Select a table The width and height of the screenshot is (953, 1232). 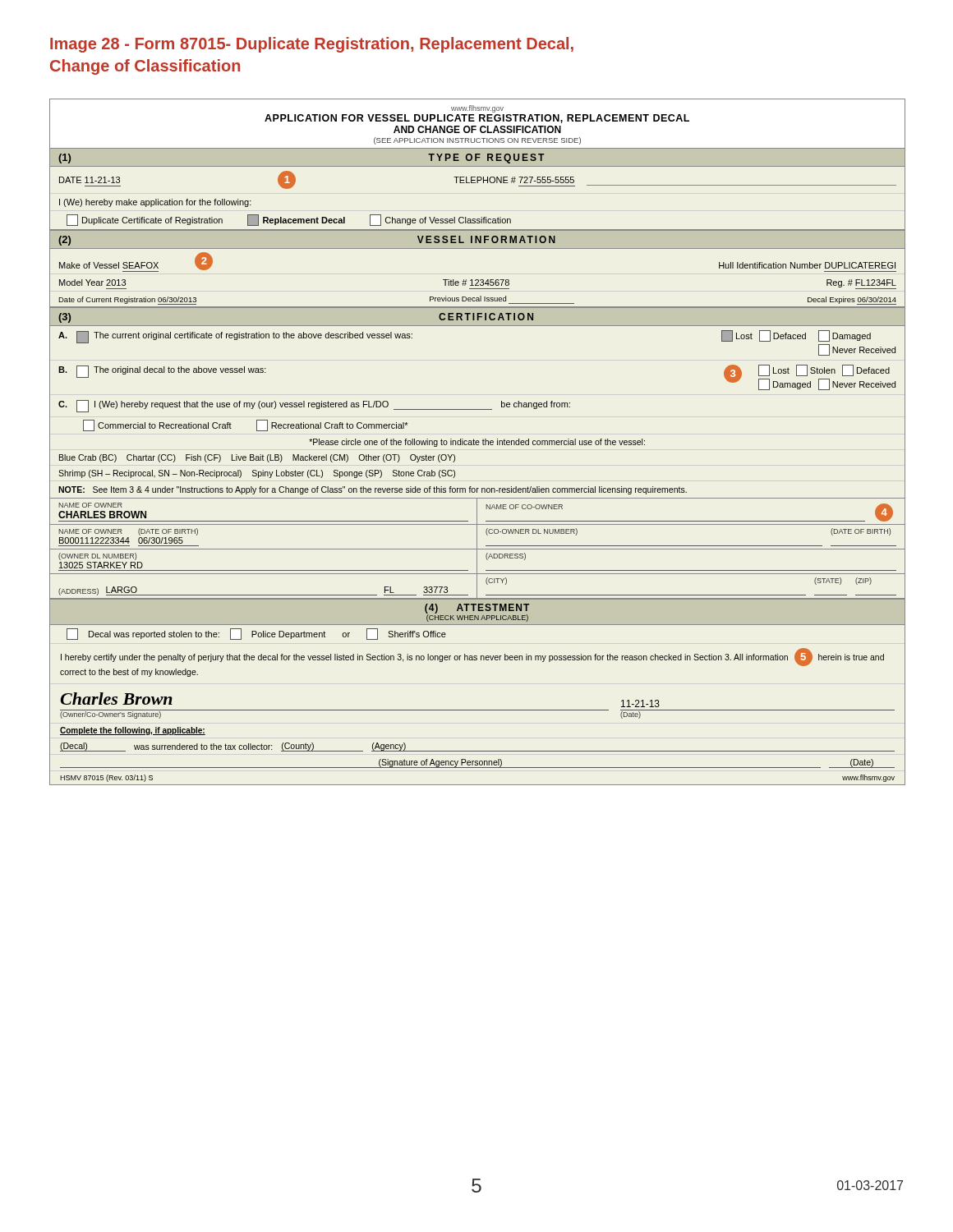click(477, 442)
